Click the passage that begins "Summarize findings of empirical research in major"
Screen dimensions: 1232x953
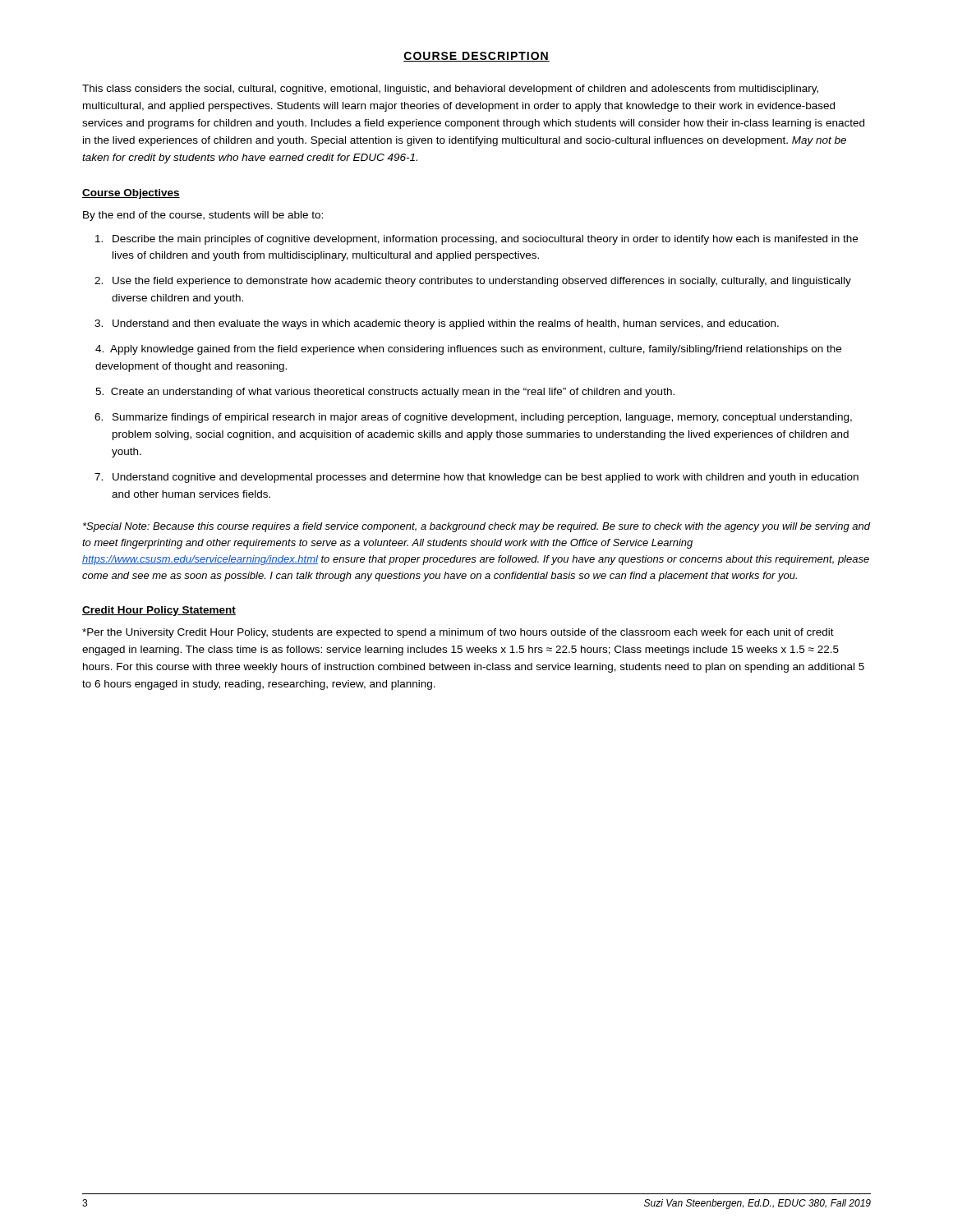pyautogui.click(x=489, y=435)
